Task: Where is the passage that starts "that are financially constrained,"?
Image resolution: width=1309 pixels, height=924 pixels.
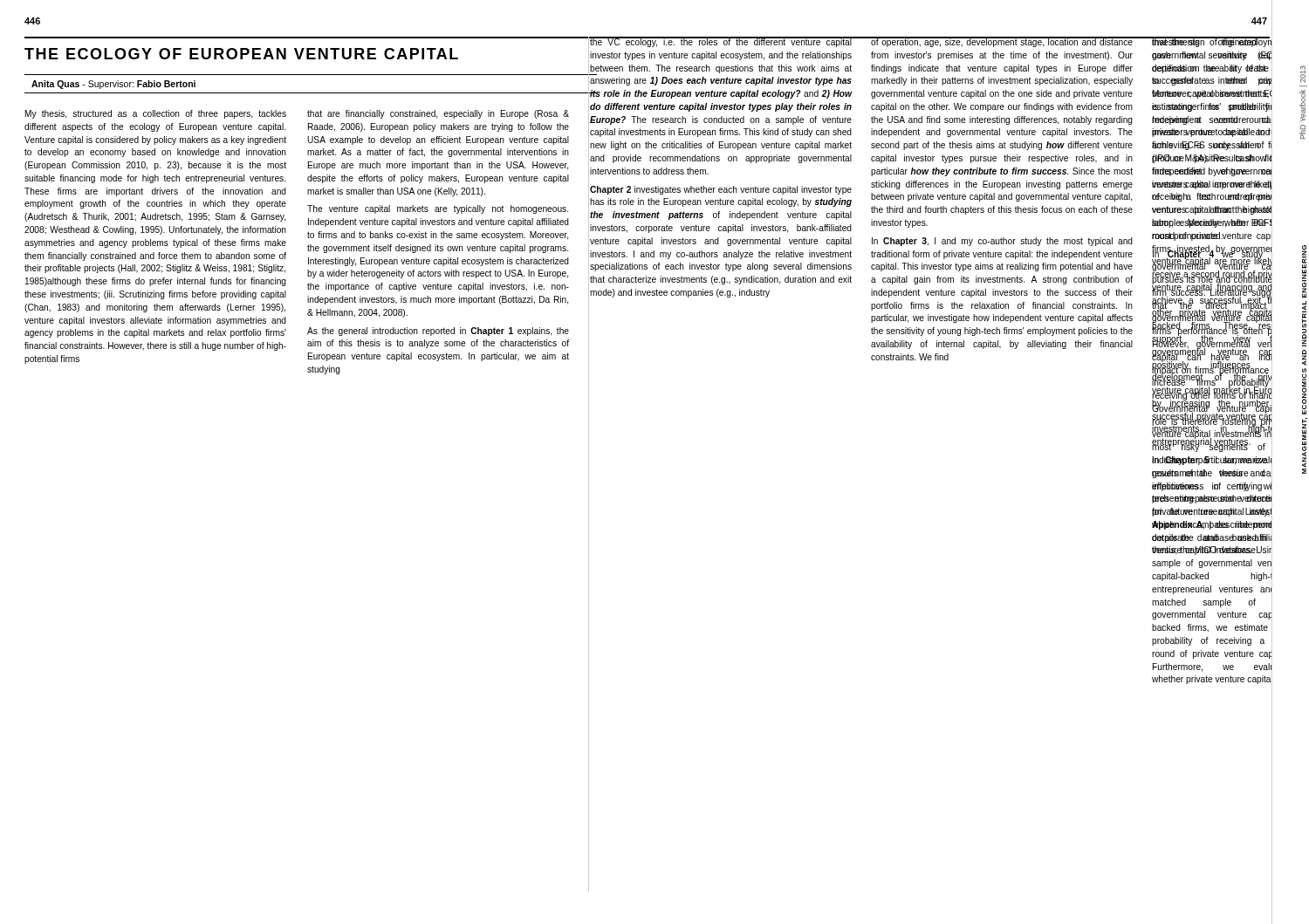Action: [x=438, y=242]
